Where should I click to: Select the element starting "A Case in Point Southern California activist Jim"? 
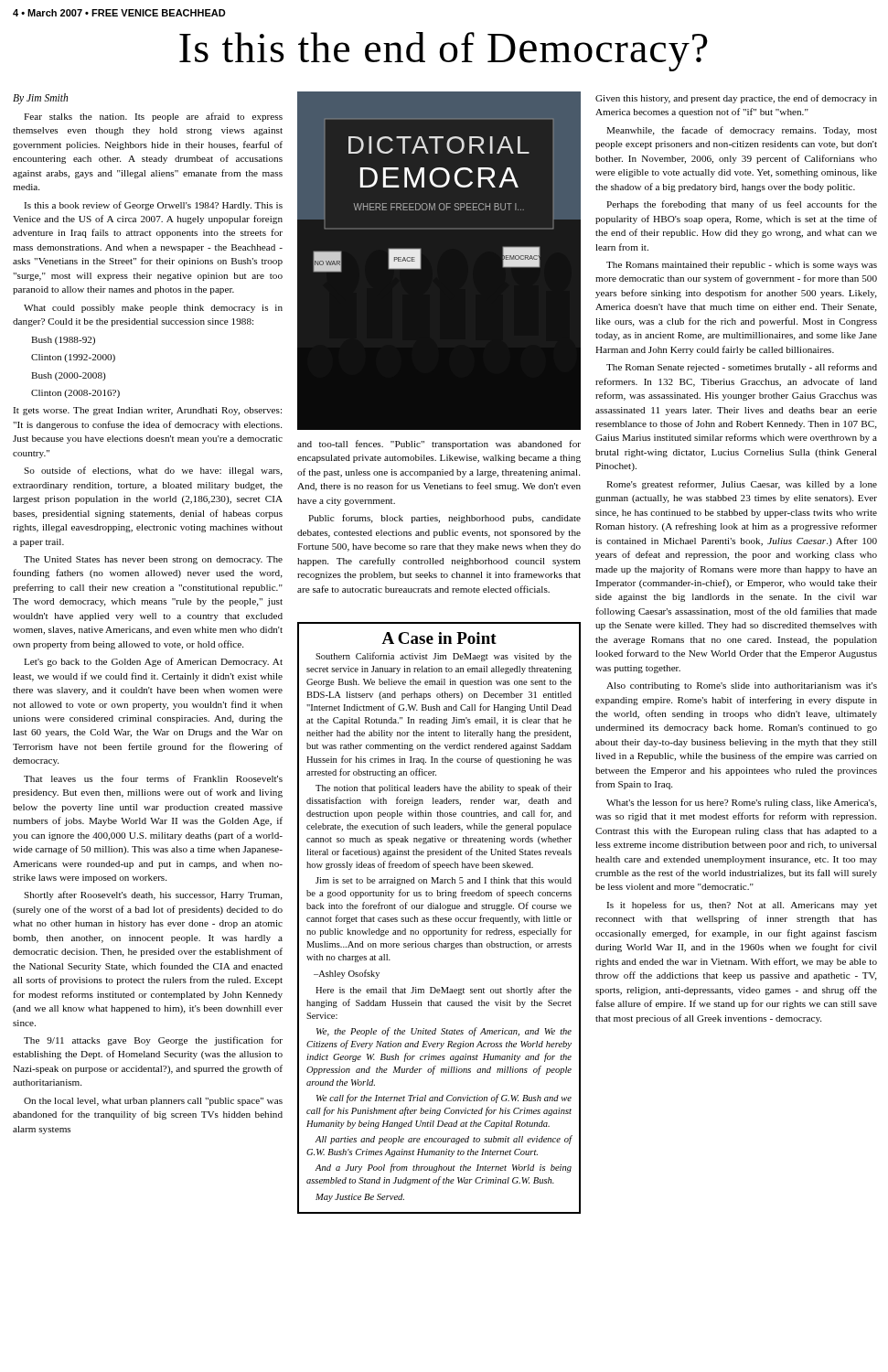coord(439,918)
